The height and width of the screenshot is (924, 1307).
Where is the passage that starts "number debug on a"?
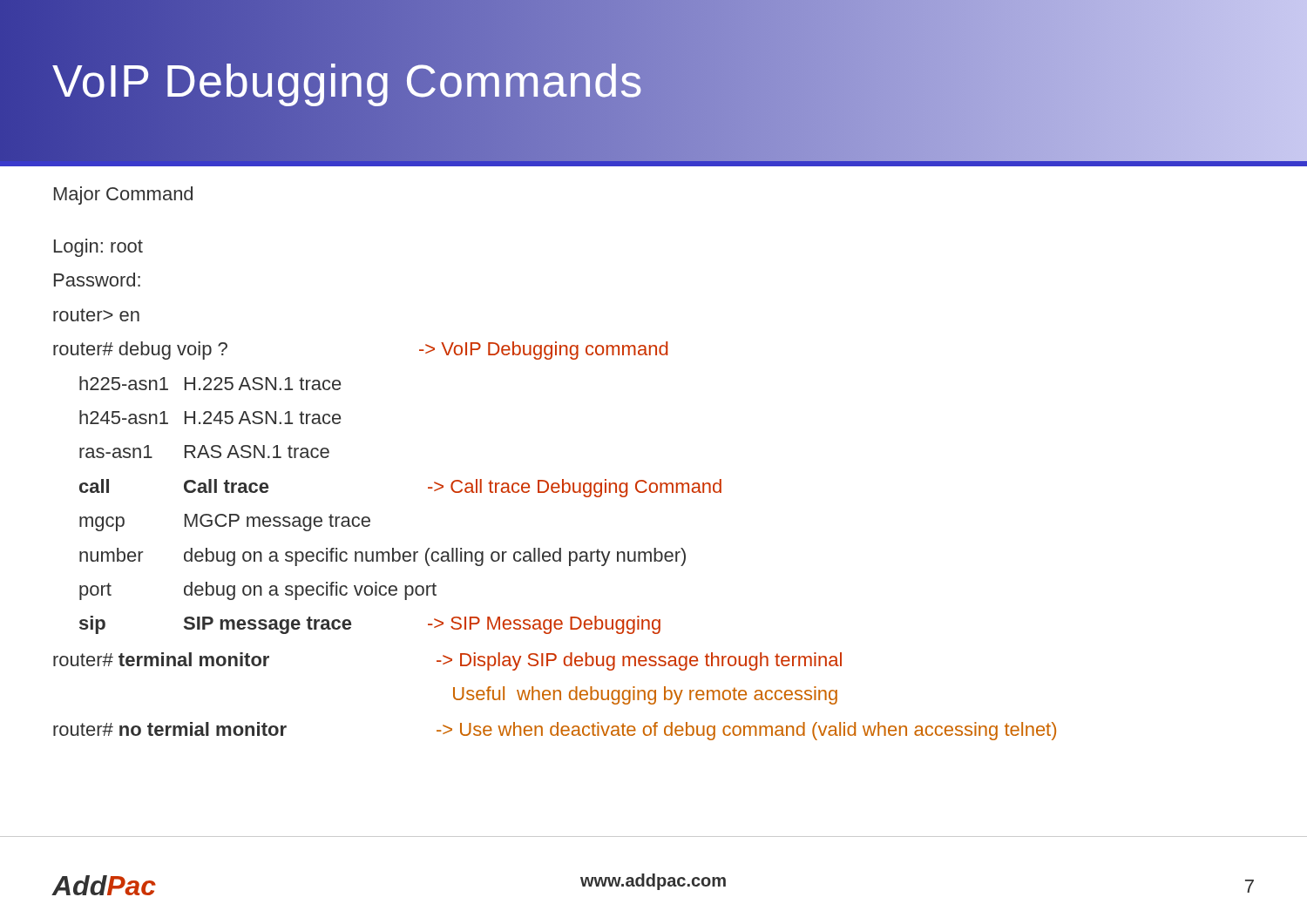pyautogui.click(x=383, y=555)
